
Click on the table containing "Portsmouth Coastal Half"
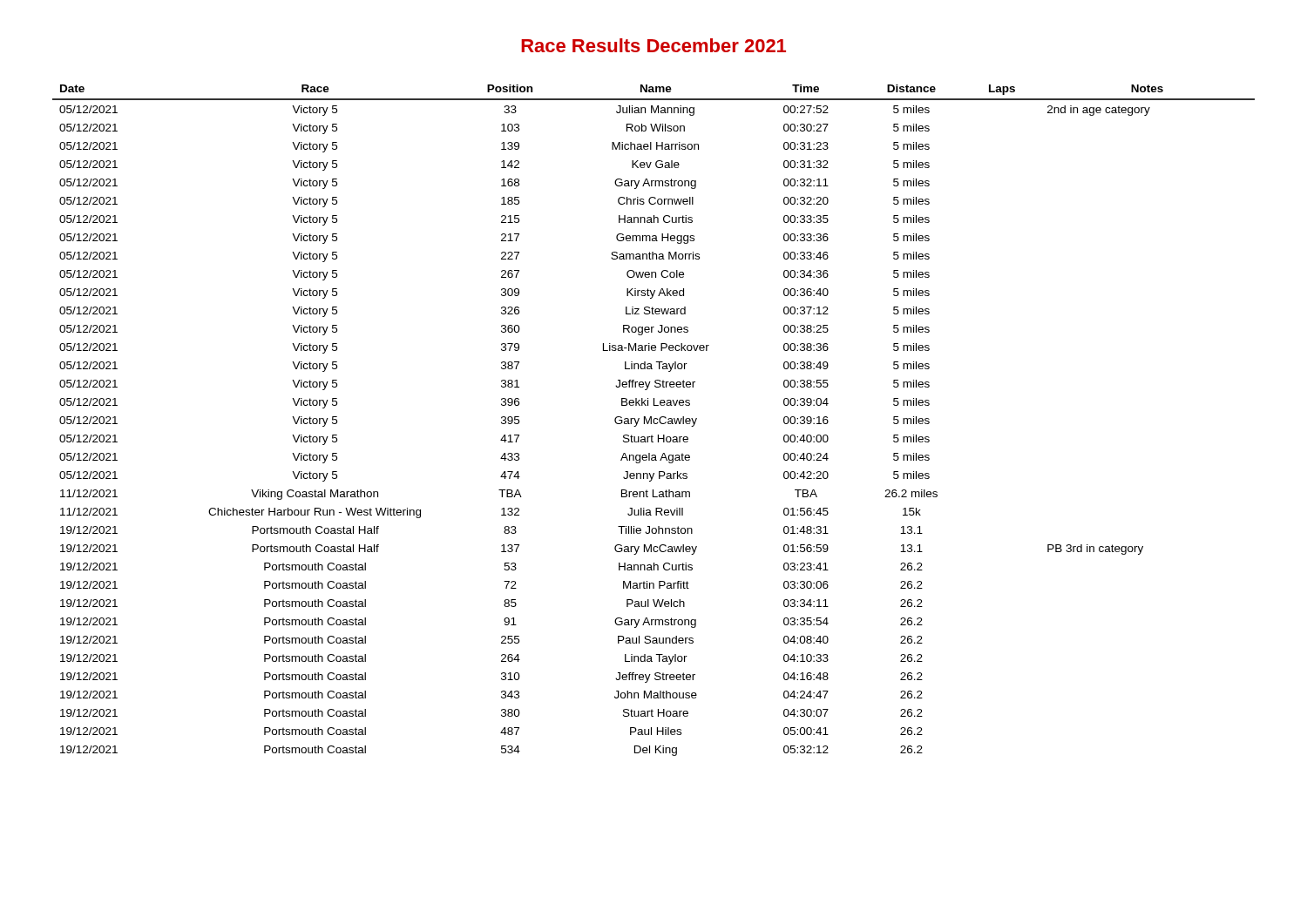click(x=654, y=418)
